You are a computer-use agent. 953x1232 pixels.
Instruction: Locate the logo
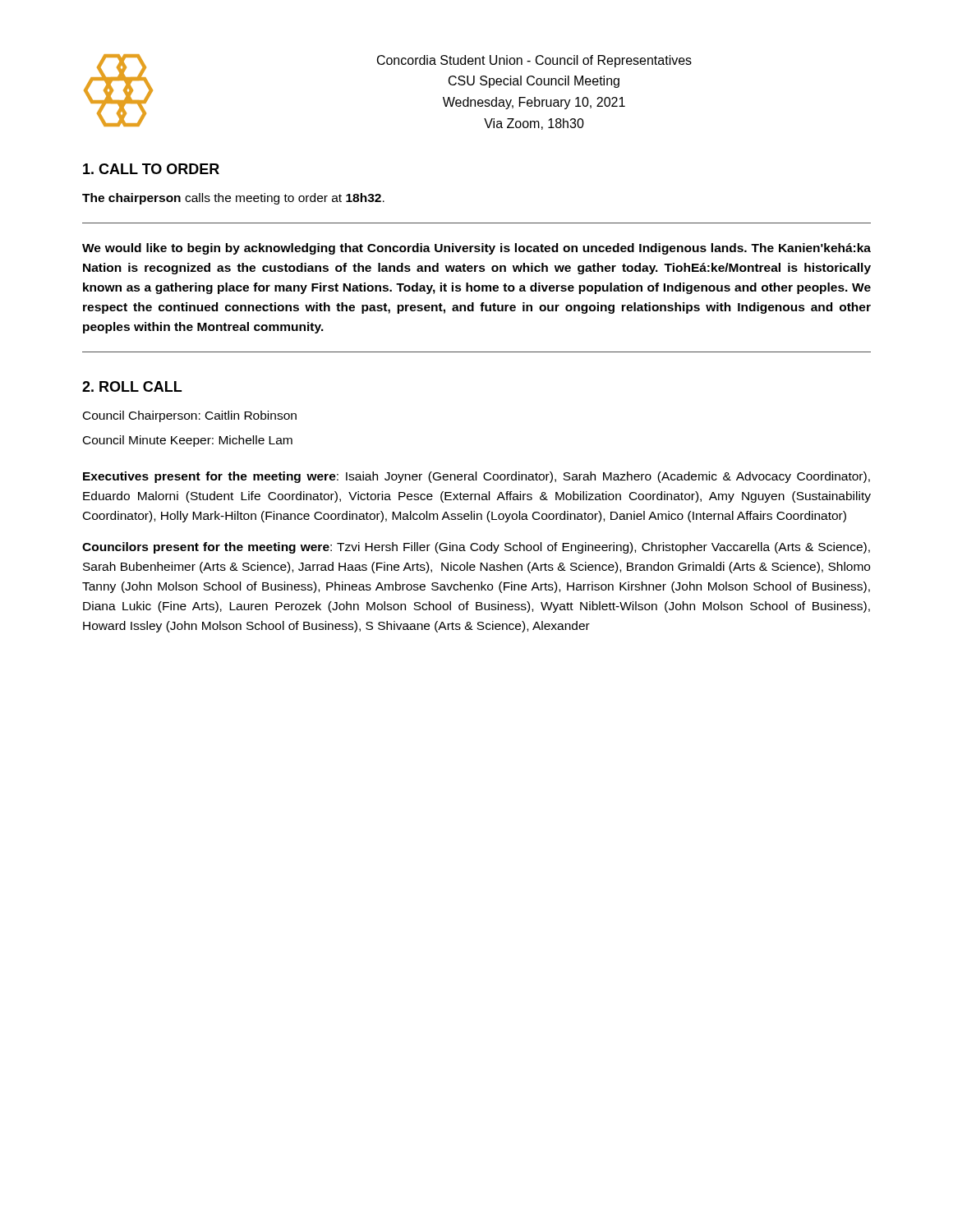[127, 92]
